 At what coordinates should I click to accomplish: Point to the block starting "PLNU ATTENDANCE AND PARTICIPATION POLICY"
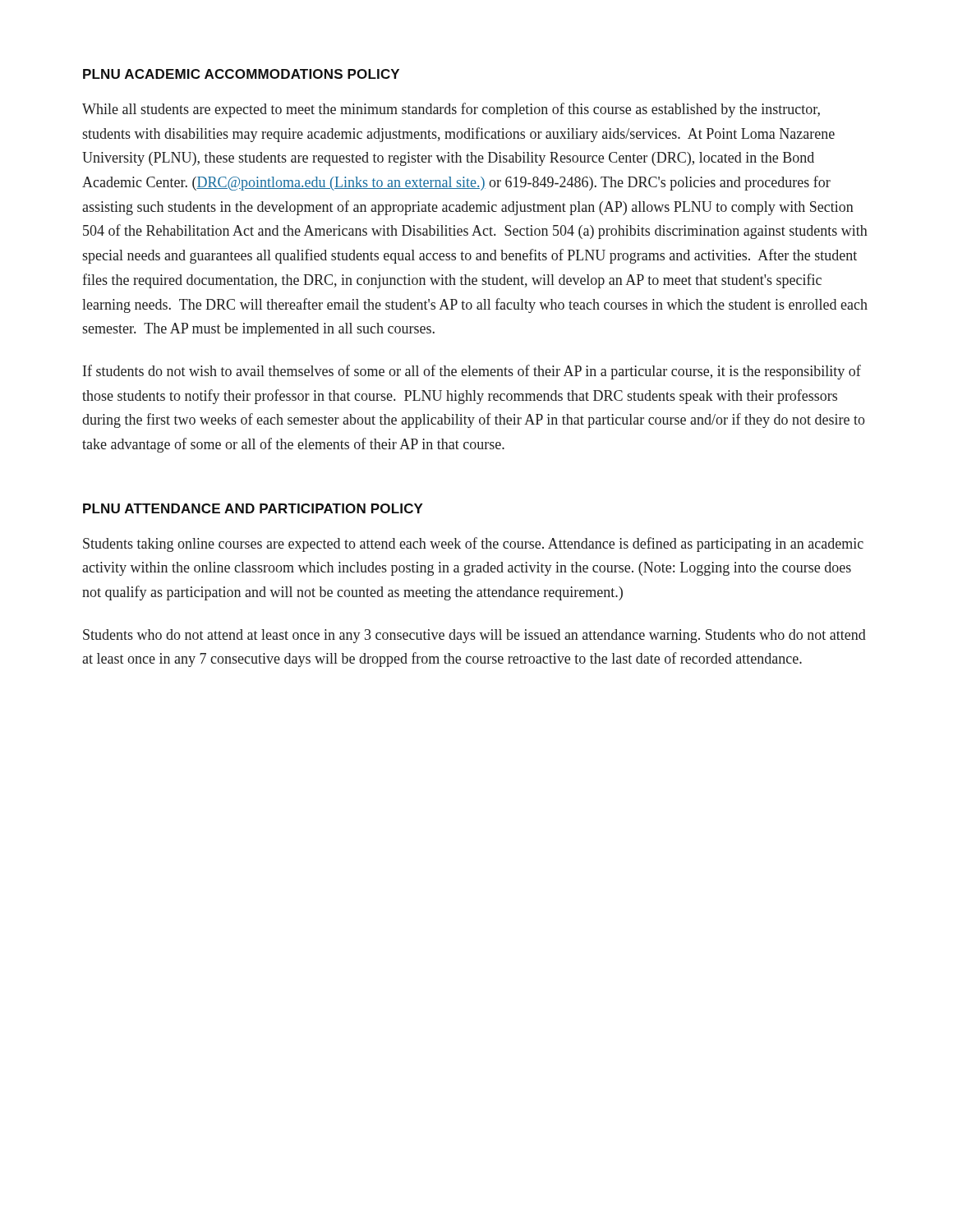coord(253,509)
